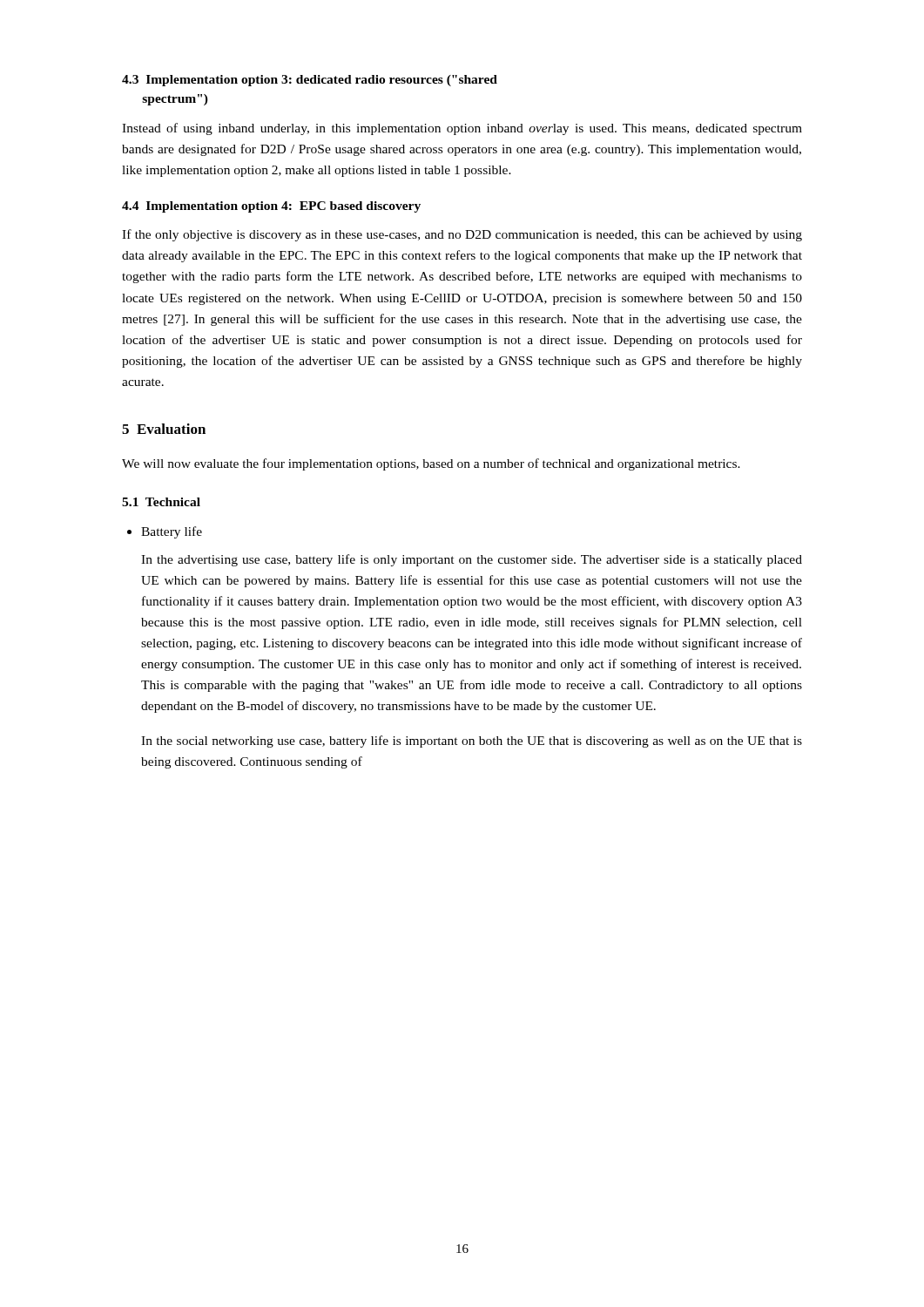Click on the passage starting "In the social networking use case, battery"
The image size is (924, 1307).
[x=472, y=751]
